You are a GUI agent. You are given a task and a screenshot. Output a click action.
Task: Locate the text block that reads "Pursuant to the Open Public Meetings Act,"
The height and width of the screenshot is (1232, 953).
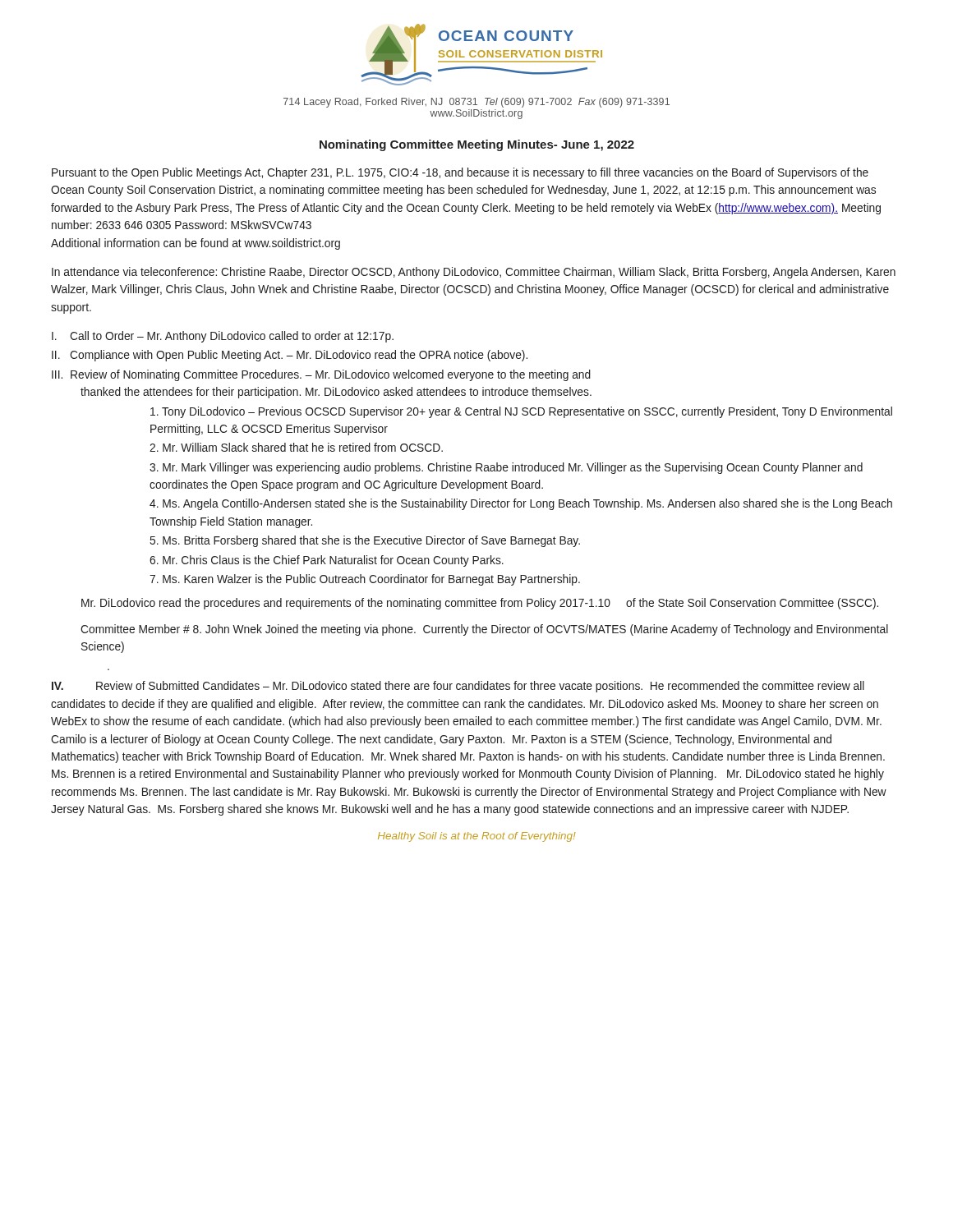pos(466,208)
